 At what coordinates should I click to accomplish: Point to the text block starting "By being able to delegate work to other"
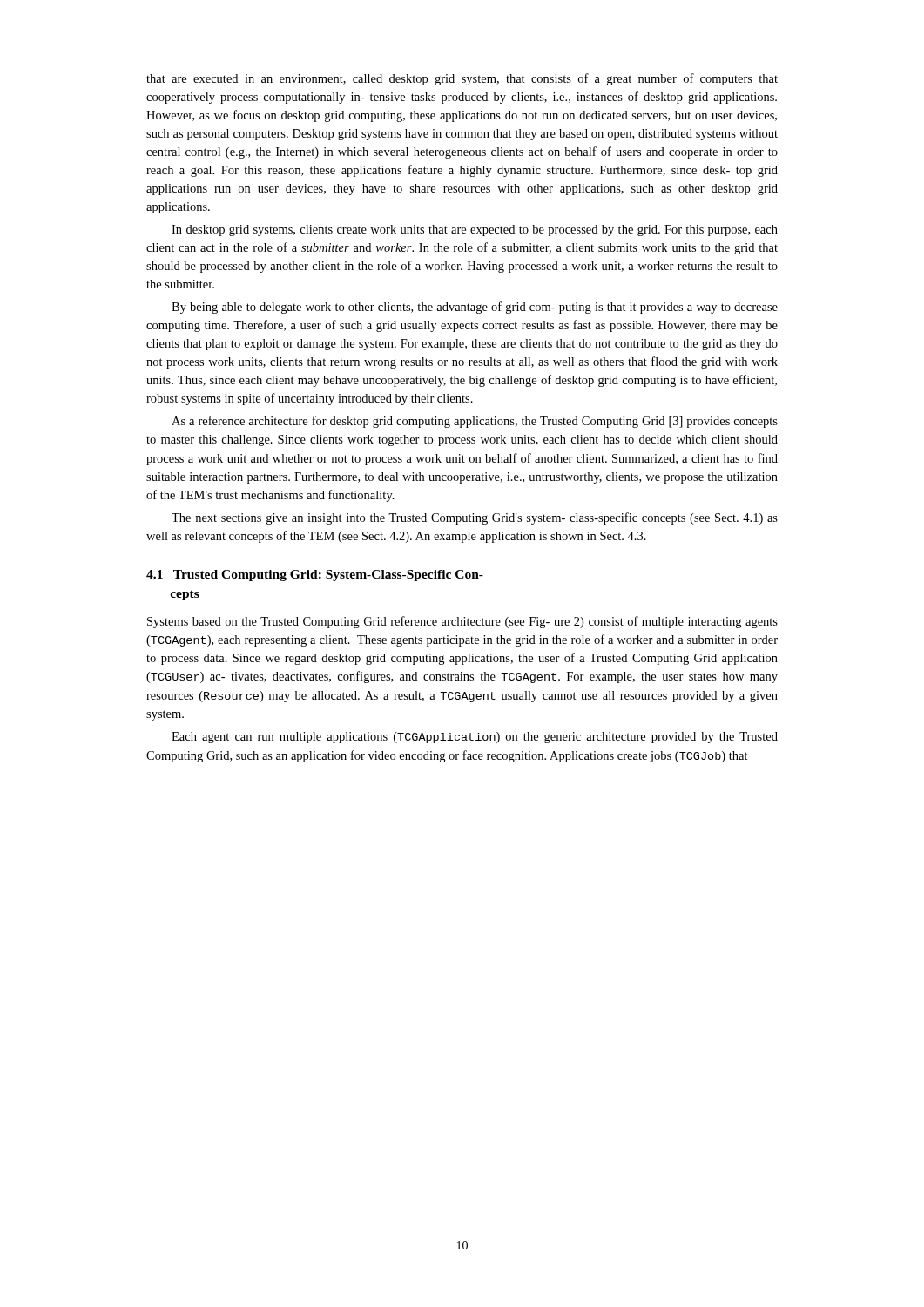pyautogui.click(x=462, y=353)
